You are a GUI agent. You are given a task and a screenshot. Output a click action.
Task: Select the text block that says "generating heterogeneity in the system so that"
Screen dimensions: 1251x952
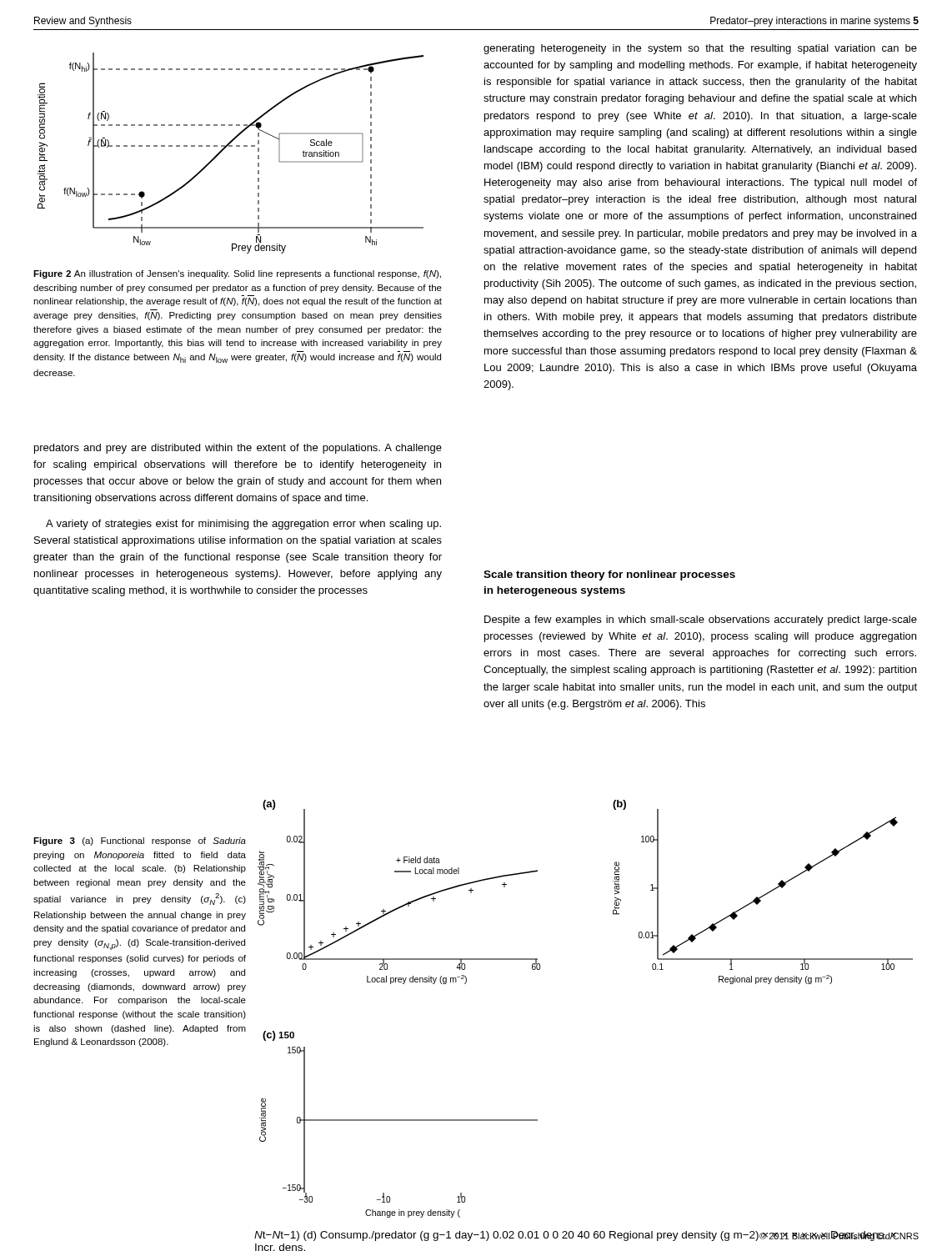point(700,216)
